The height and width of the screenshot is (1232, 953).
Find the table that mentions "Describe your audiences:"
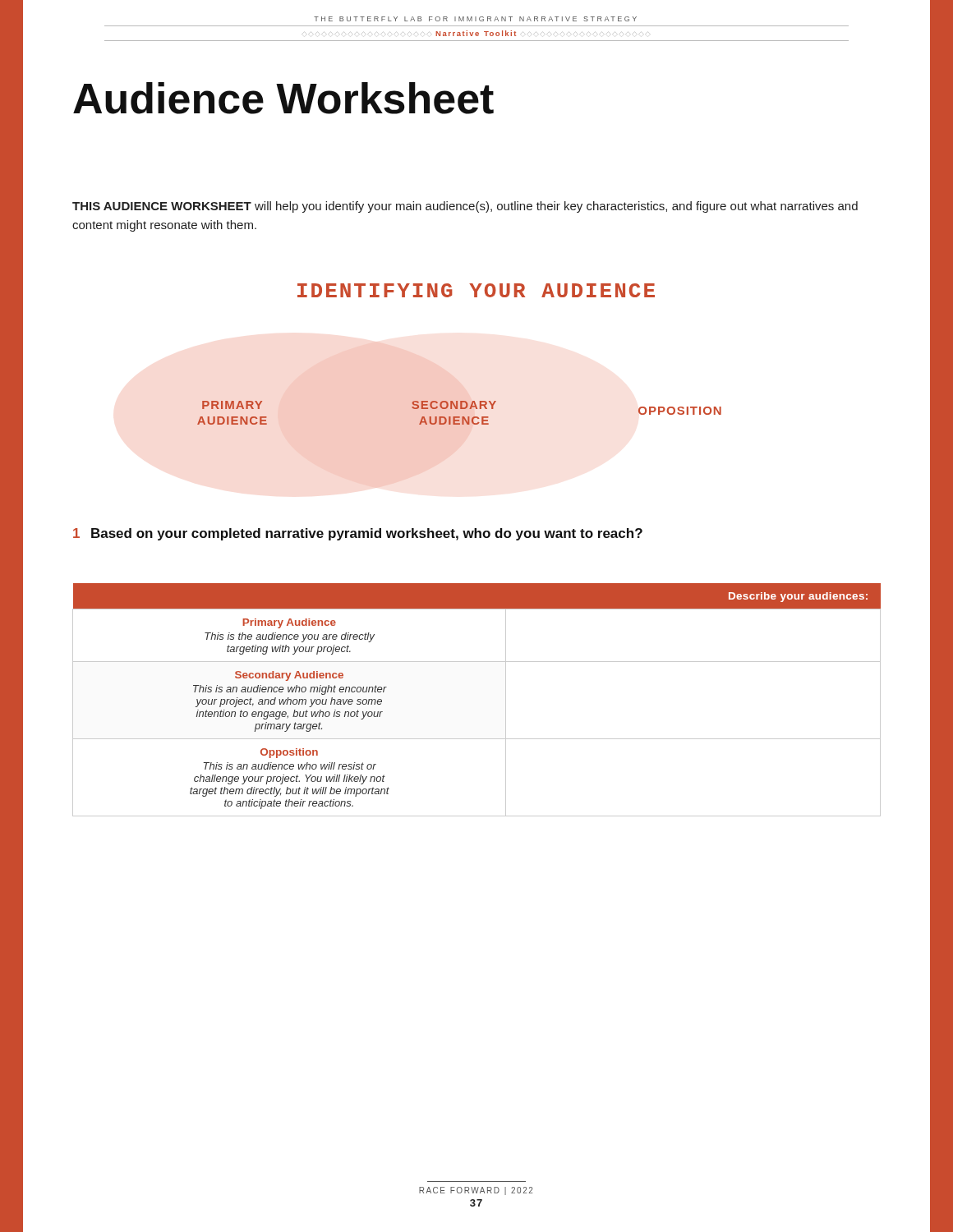(476, 700)
